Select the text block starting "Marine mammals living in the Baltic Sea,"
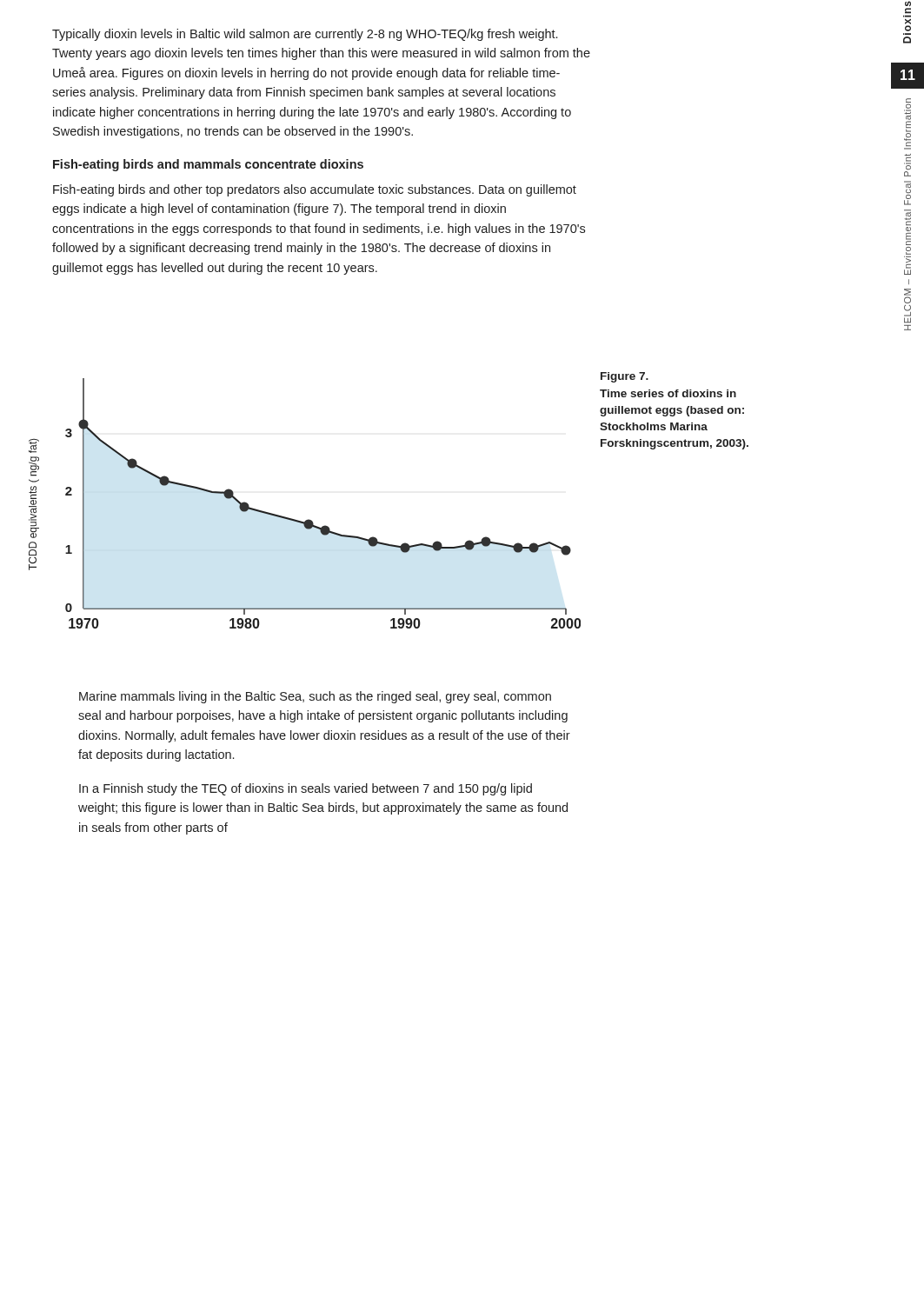This screenshot has height=1304, width=924. coord(315,697)
